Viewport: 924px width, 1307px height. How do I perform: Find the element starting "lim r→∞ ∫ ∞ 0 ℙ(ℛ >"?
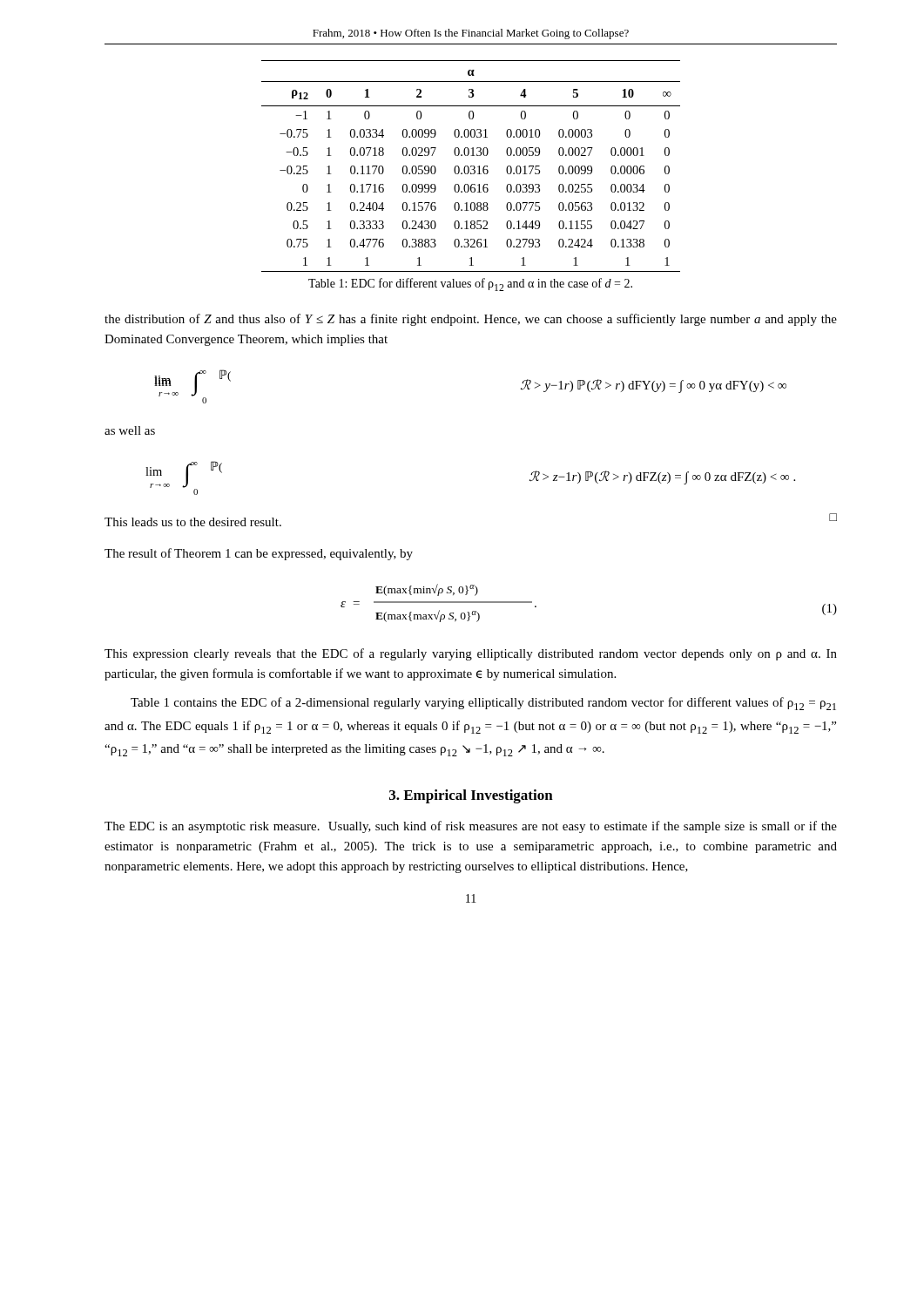point(188,478)
